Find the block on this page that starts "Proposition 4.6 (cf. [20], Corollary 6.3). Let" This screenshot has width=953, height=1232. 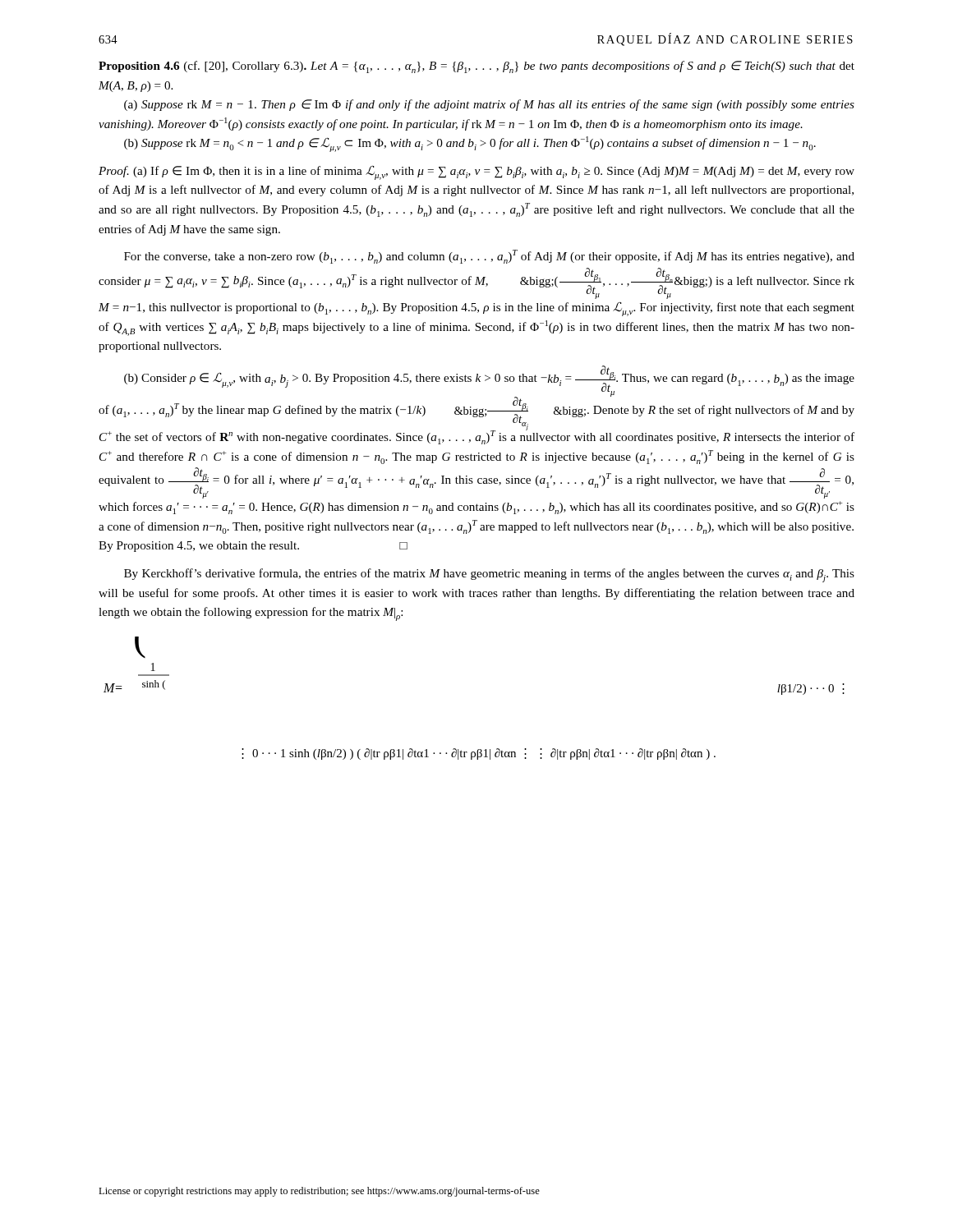coord(476,104)
